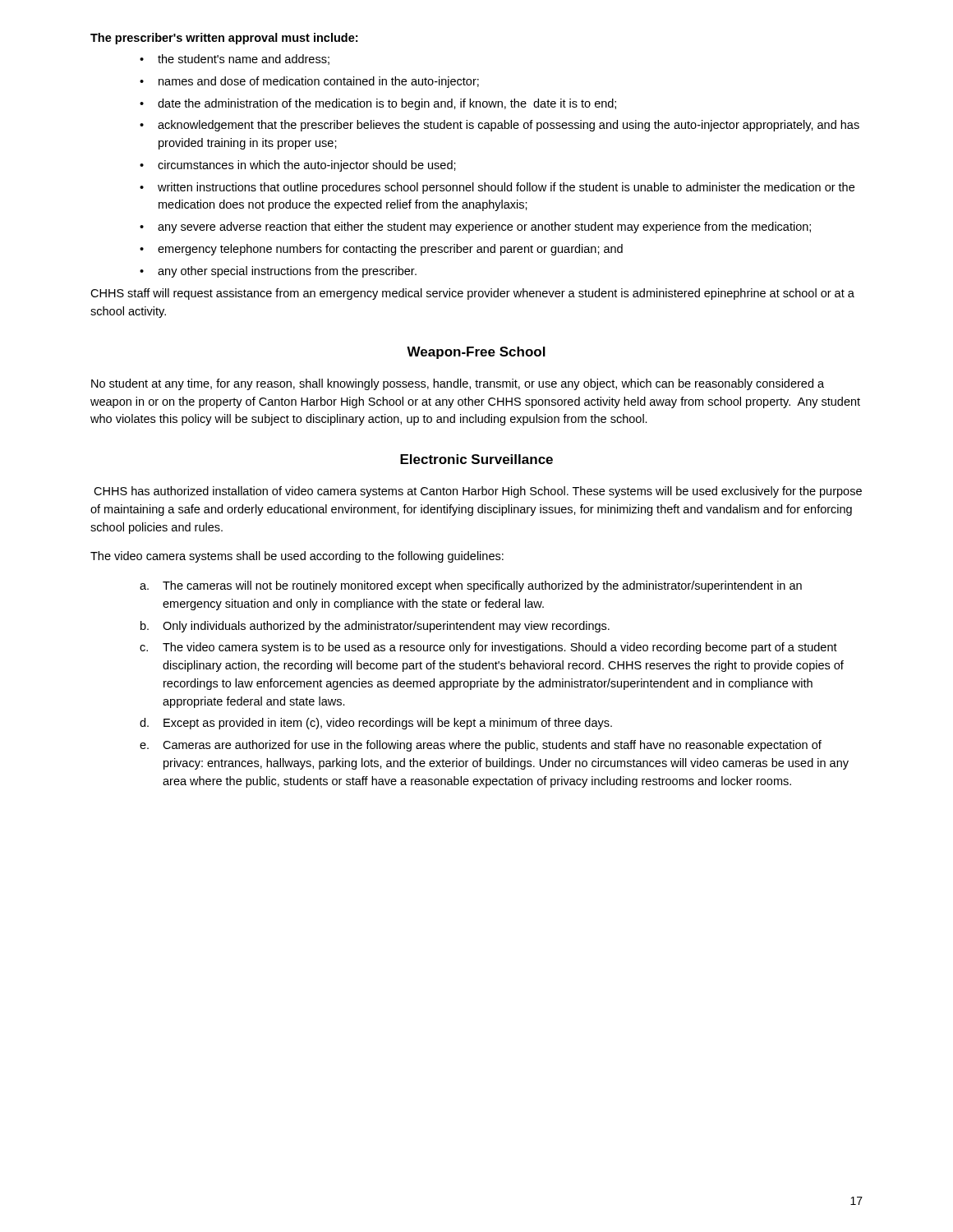Find the block on this page that starts "CHHS staff will request assistance from an emergency"
Image resolution: width=953 pixels, height=1232 pixels.
pos(472,302)
